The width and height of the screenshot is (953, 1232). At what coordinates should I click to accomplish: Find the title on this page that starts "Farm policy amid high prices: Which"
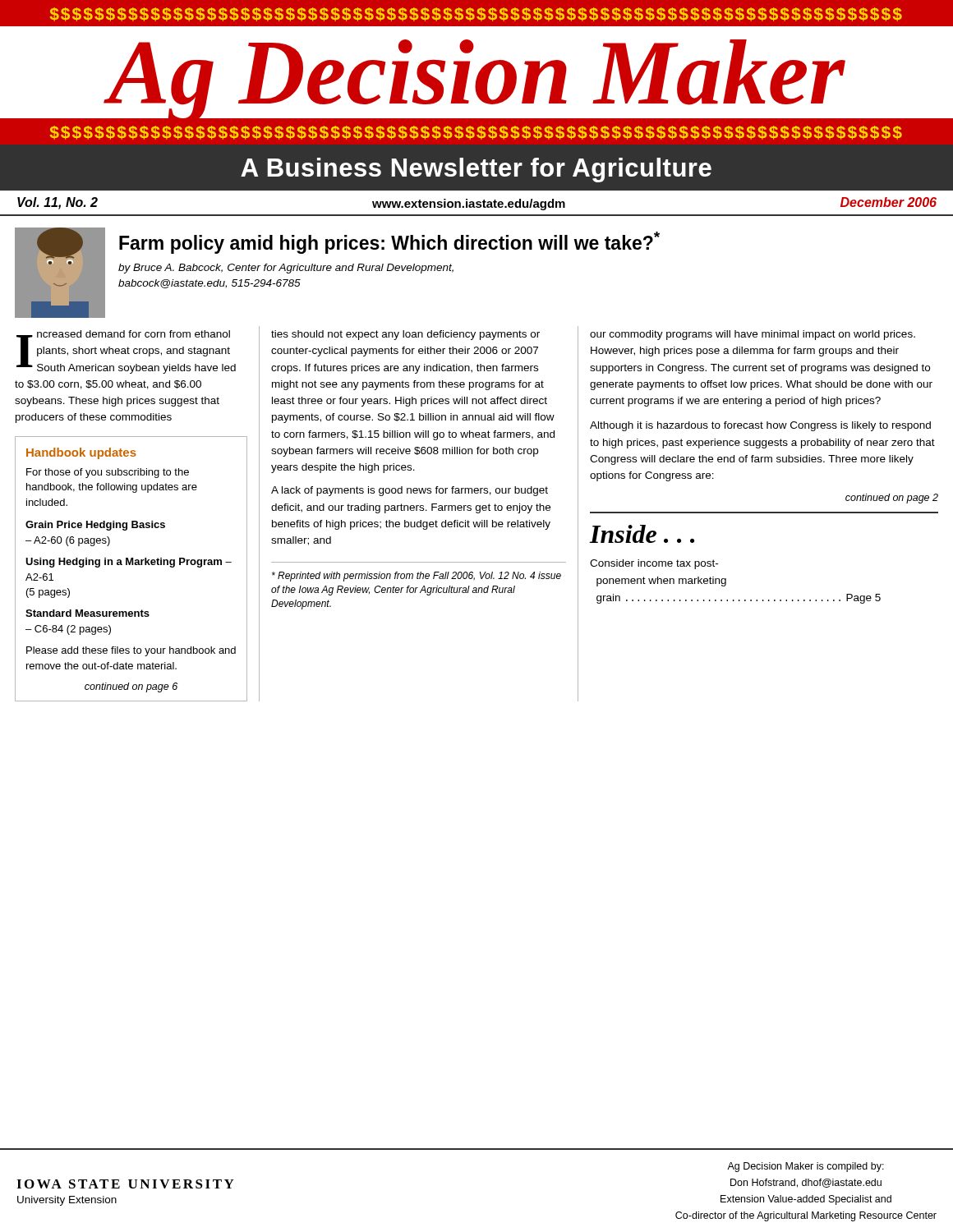[x=528, y=260]
